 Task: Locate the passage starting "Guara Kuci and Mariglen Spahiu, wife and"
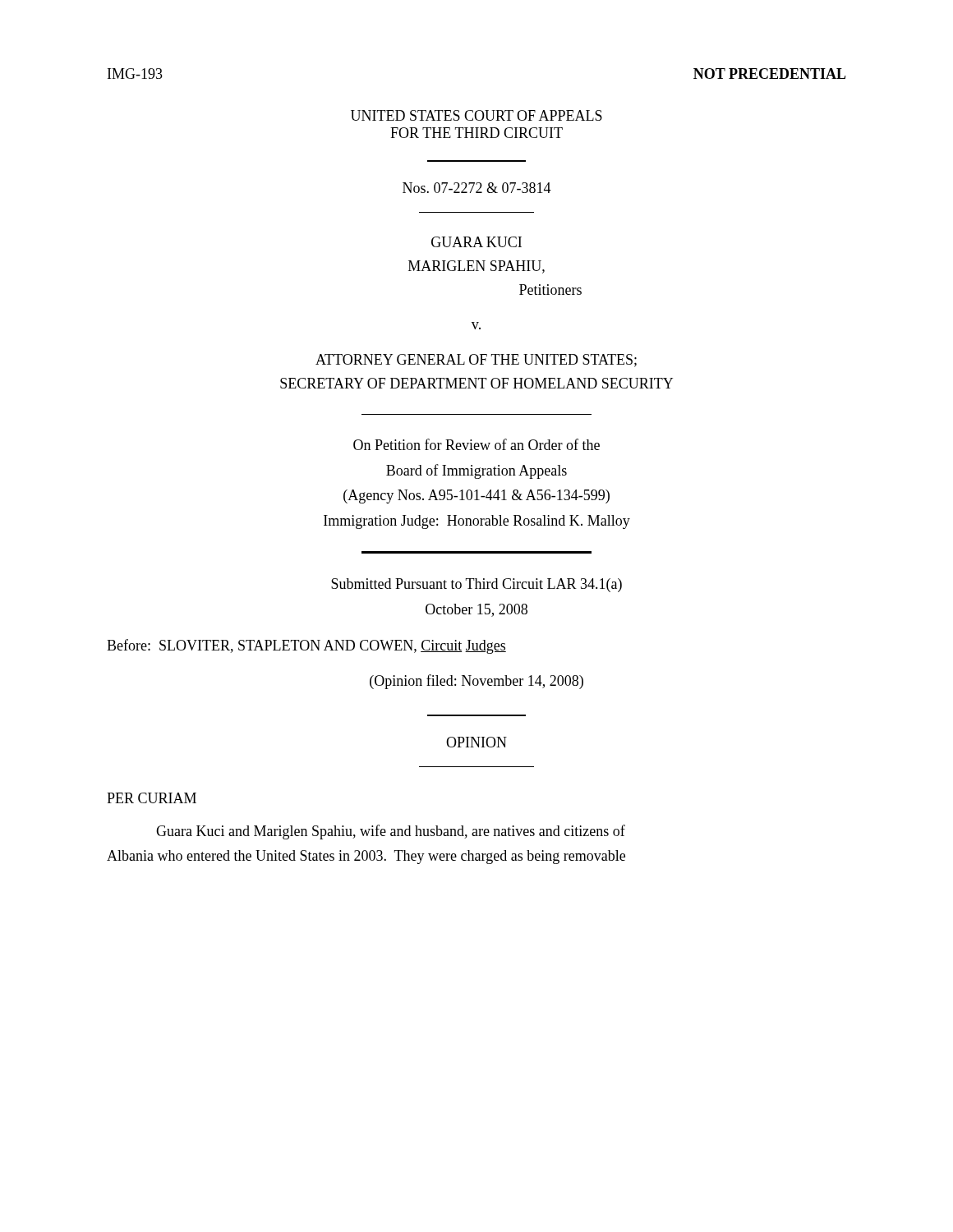click(x=391, y=831)
